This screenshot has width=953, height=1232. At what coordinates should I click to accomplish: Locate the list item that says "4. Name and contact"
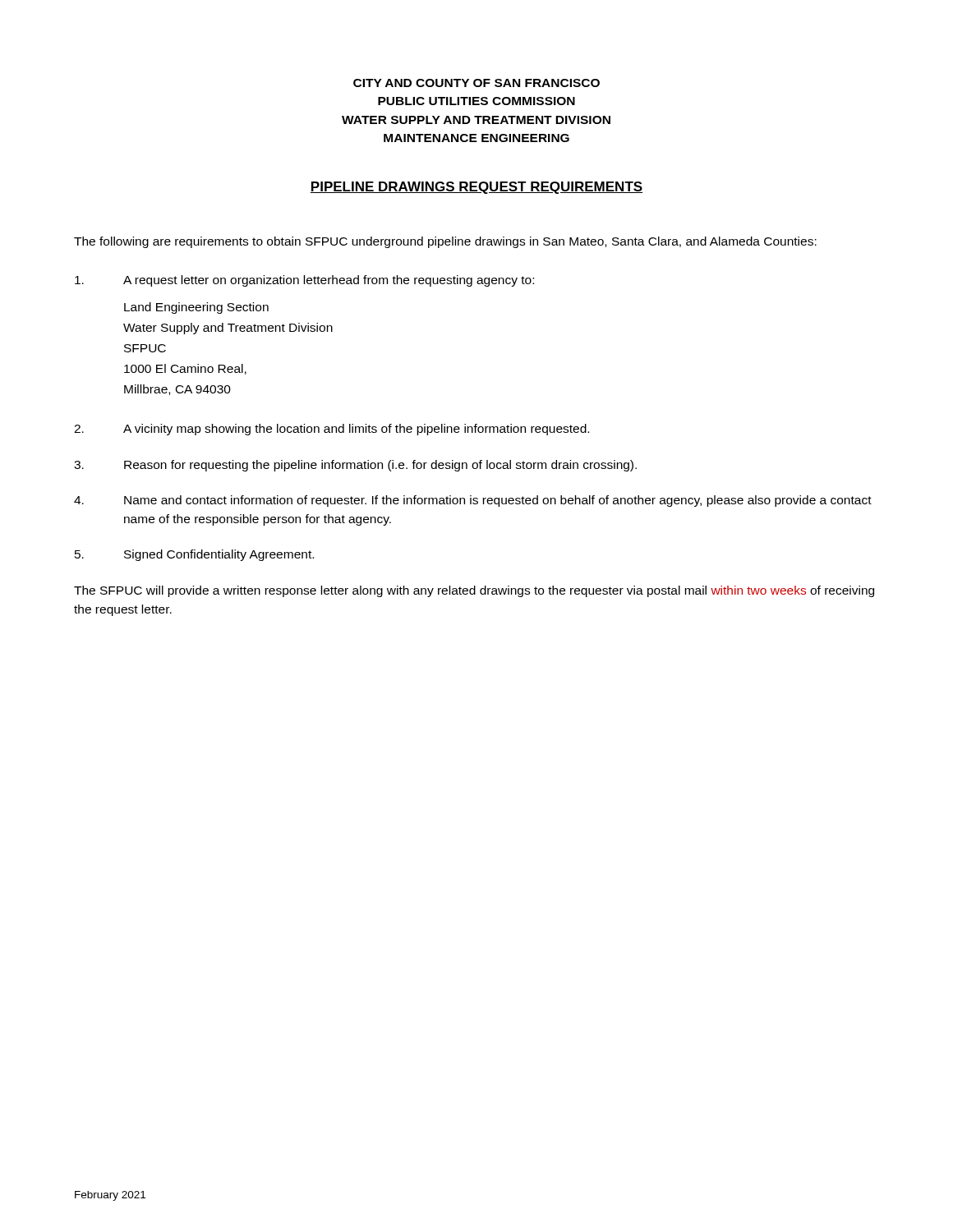click(x=476, y=509)
